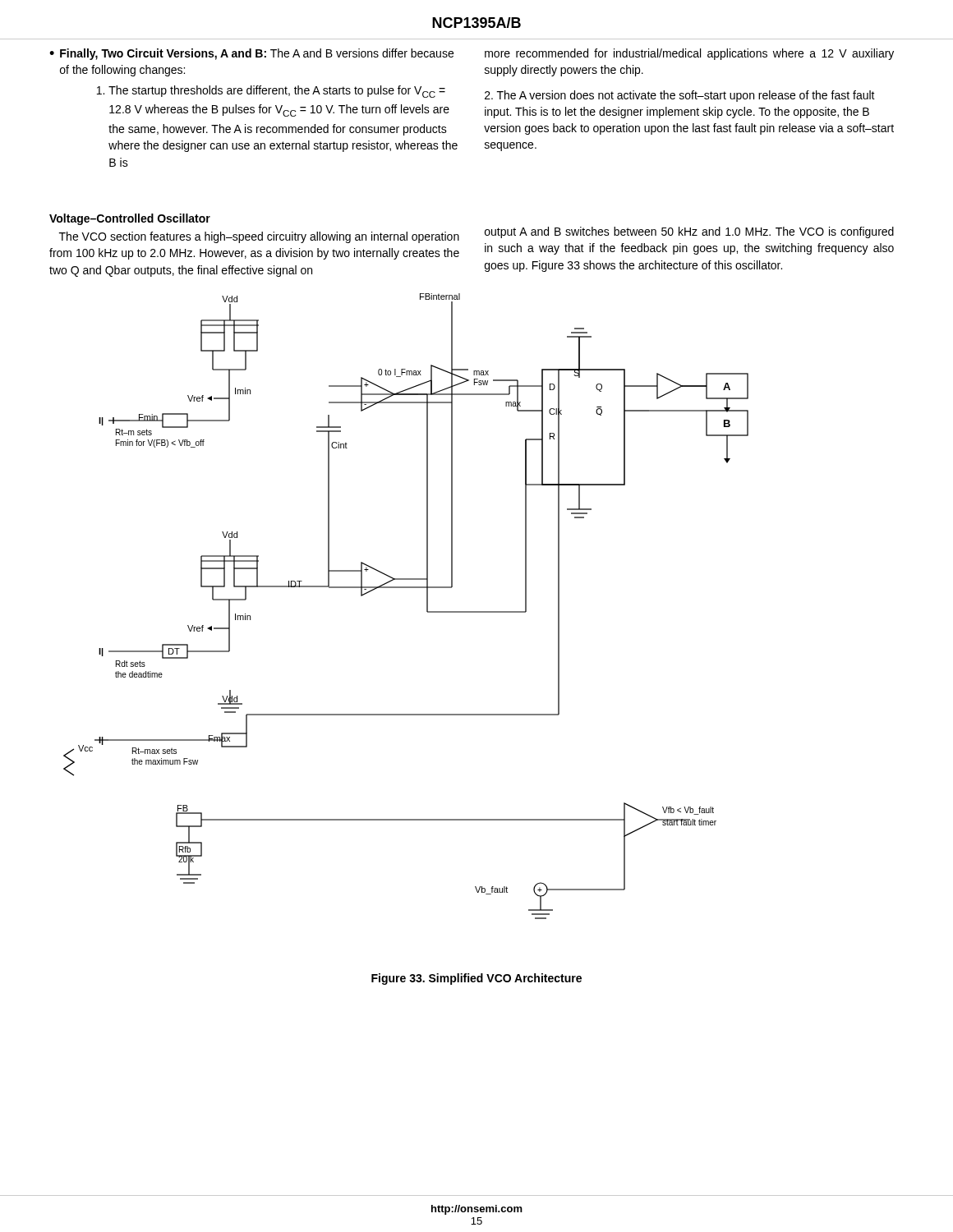Navigate to the text block starting "Voltage–Controlled Oscillator"
953x1232 pixels.
[x=130, y=218]
